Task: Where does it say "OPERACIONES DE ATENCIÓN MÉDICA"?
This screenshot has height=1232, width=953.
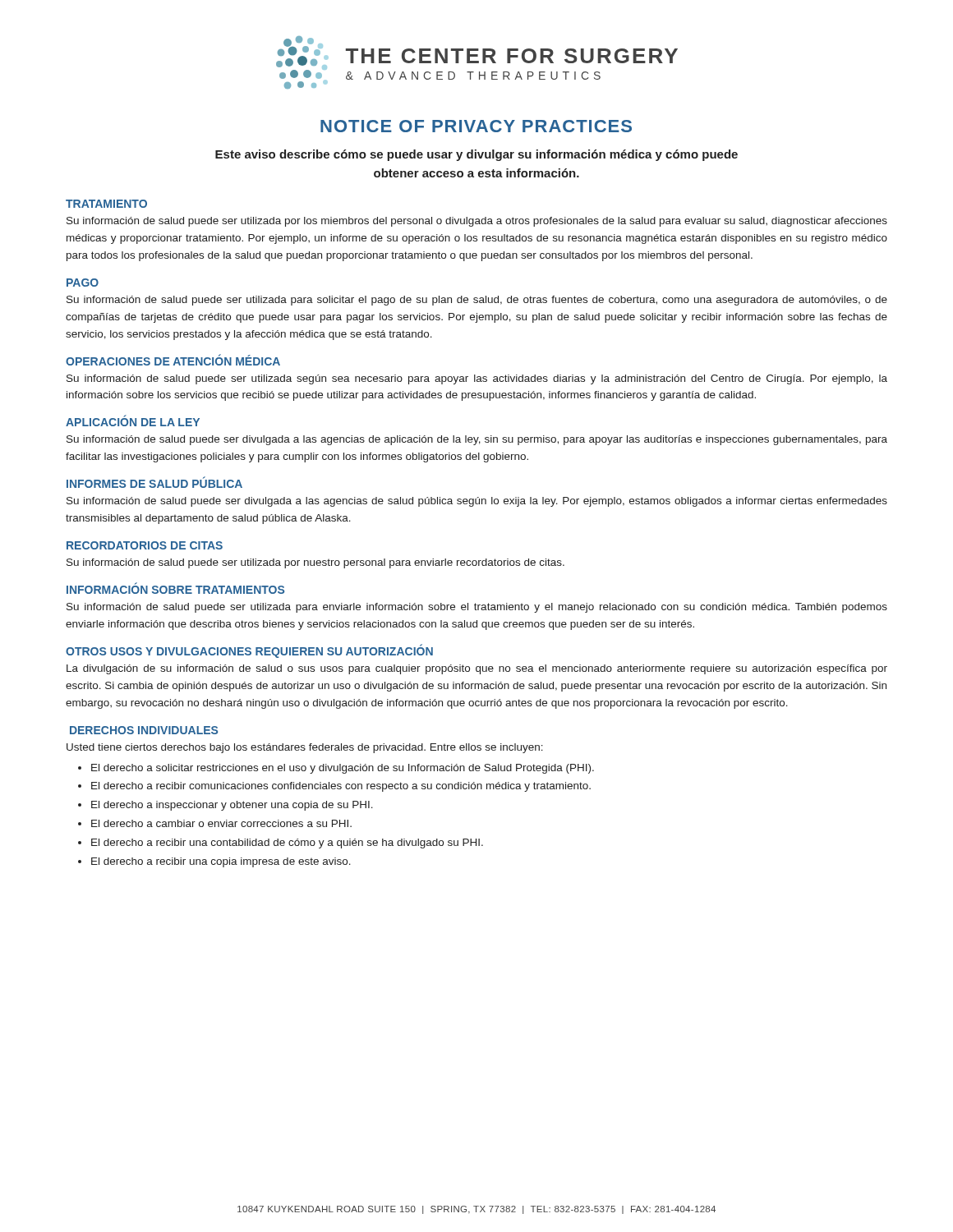Action: point(173,361)
